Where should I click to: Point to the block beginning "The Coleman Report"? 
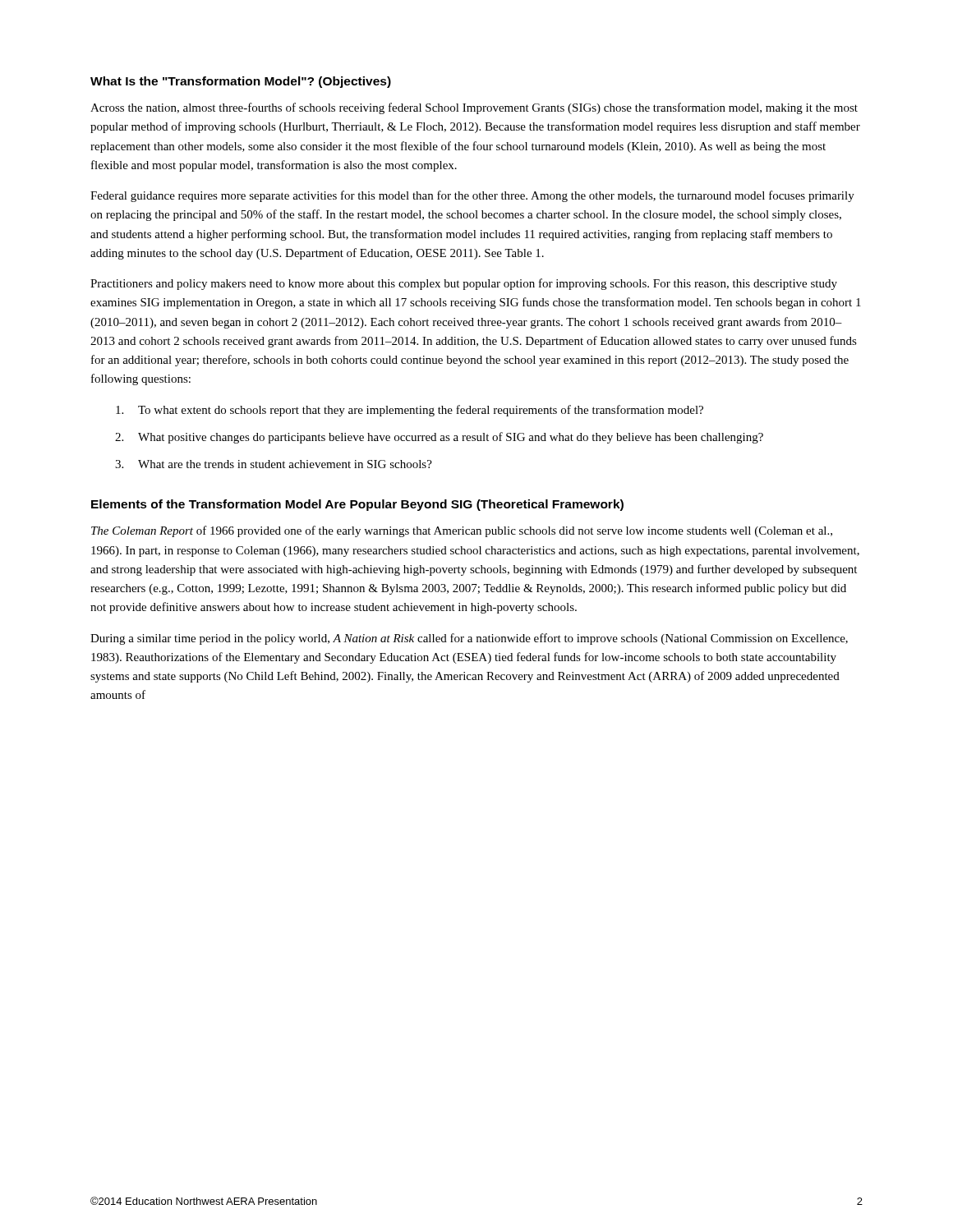475,569
